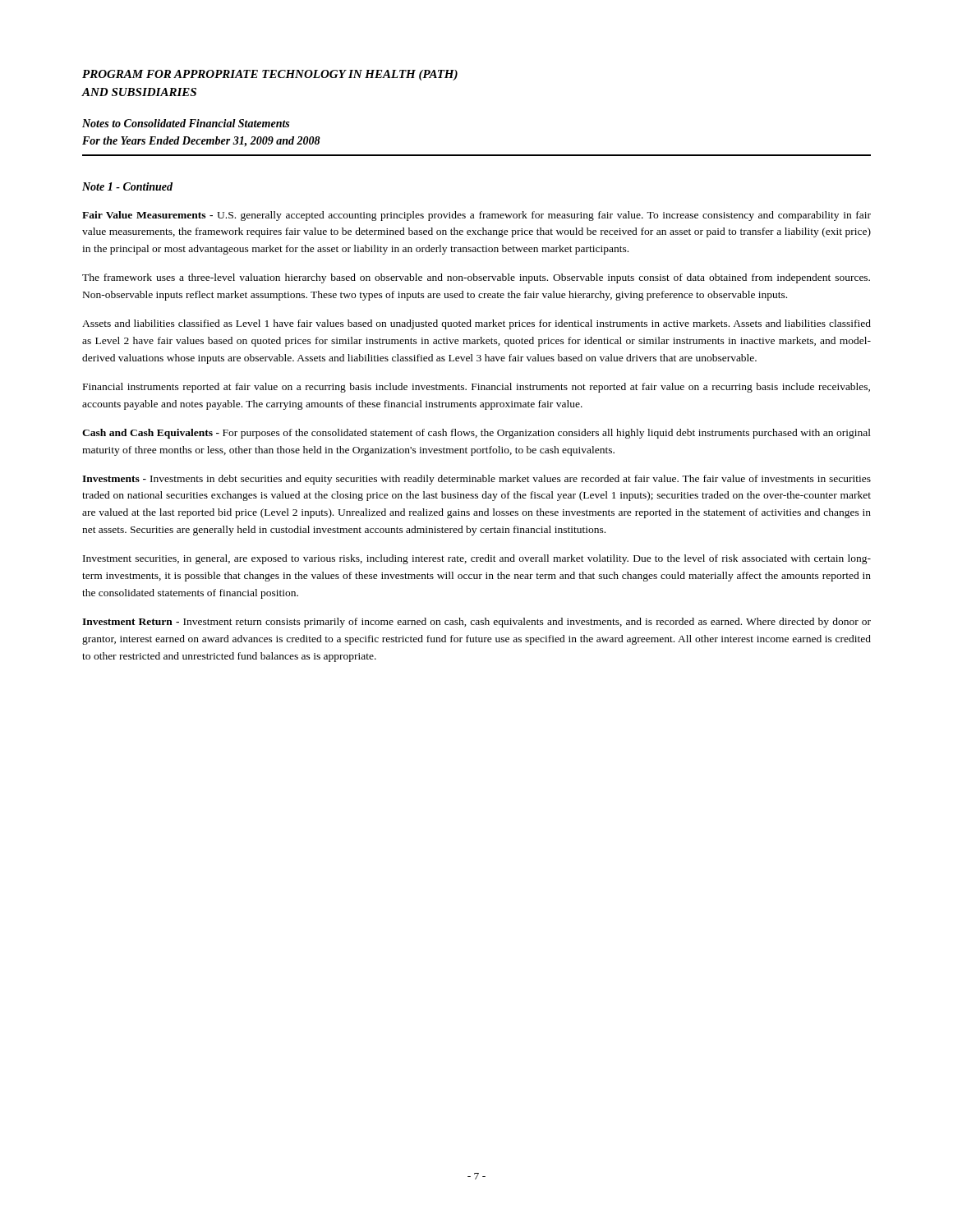Screen dimensions: 1232x953
Task: Point to the region starting "Investment Return - Investment return consists primarily of"
Action: (x=476, y=638)
